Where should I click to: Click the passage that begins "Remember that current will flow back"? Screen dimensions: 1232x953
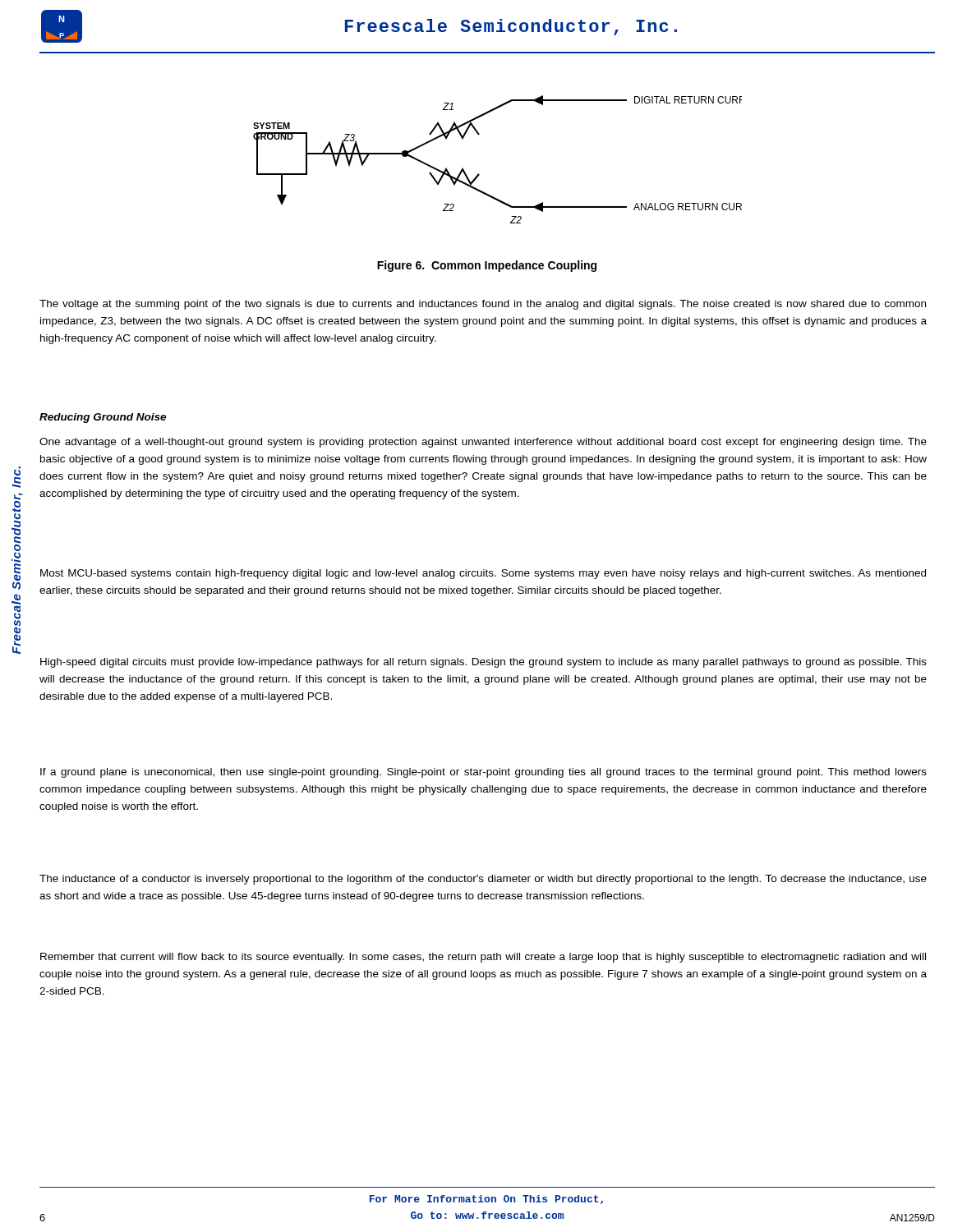[483, 974]
